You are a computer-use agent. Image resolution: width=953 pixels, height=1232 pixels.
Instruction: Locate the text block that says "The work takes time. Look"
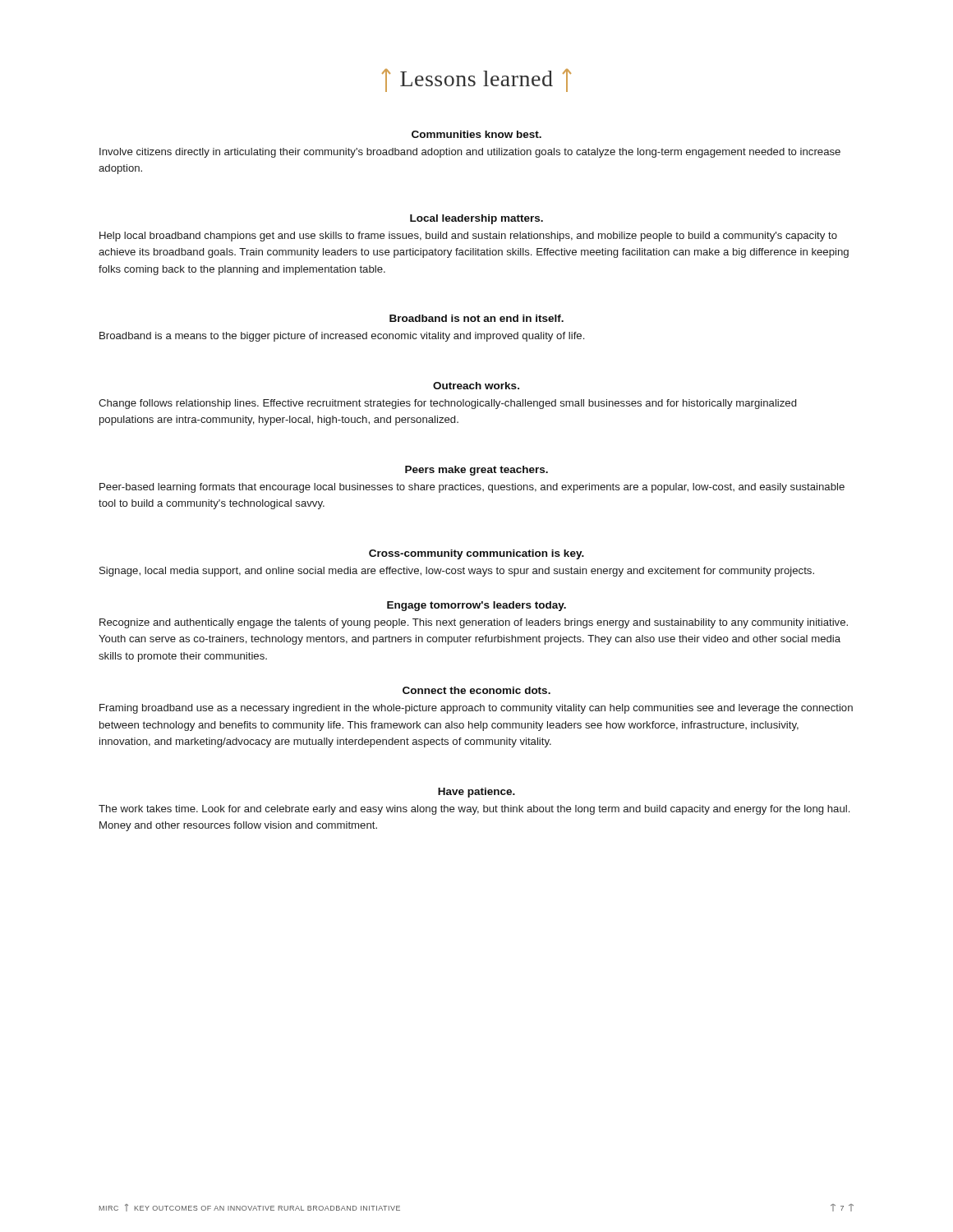(475, 817)
